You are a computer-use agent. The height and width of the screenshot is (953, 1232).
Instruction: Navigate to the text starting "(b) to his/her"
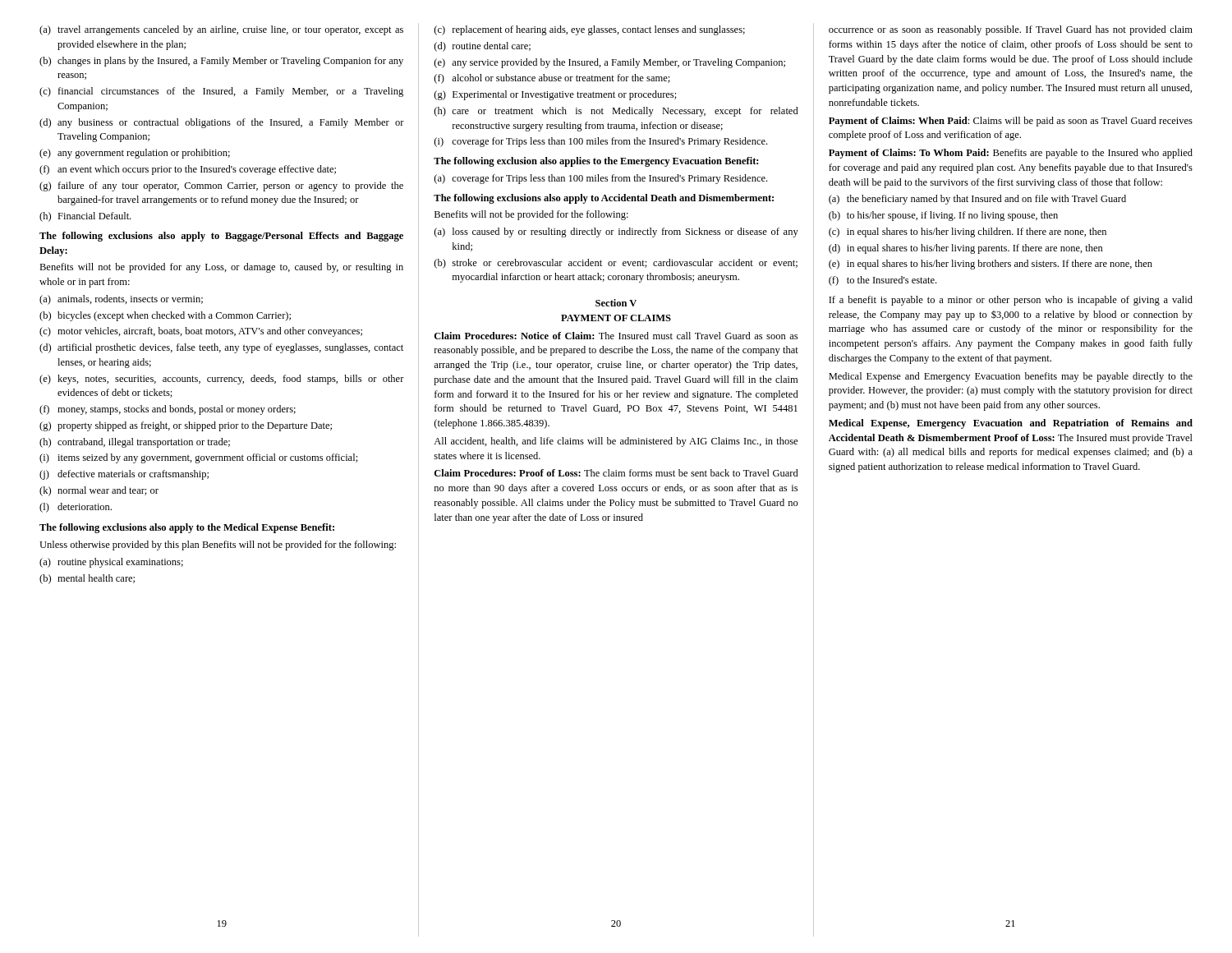(x=1010, y=216)
